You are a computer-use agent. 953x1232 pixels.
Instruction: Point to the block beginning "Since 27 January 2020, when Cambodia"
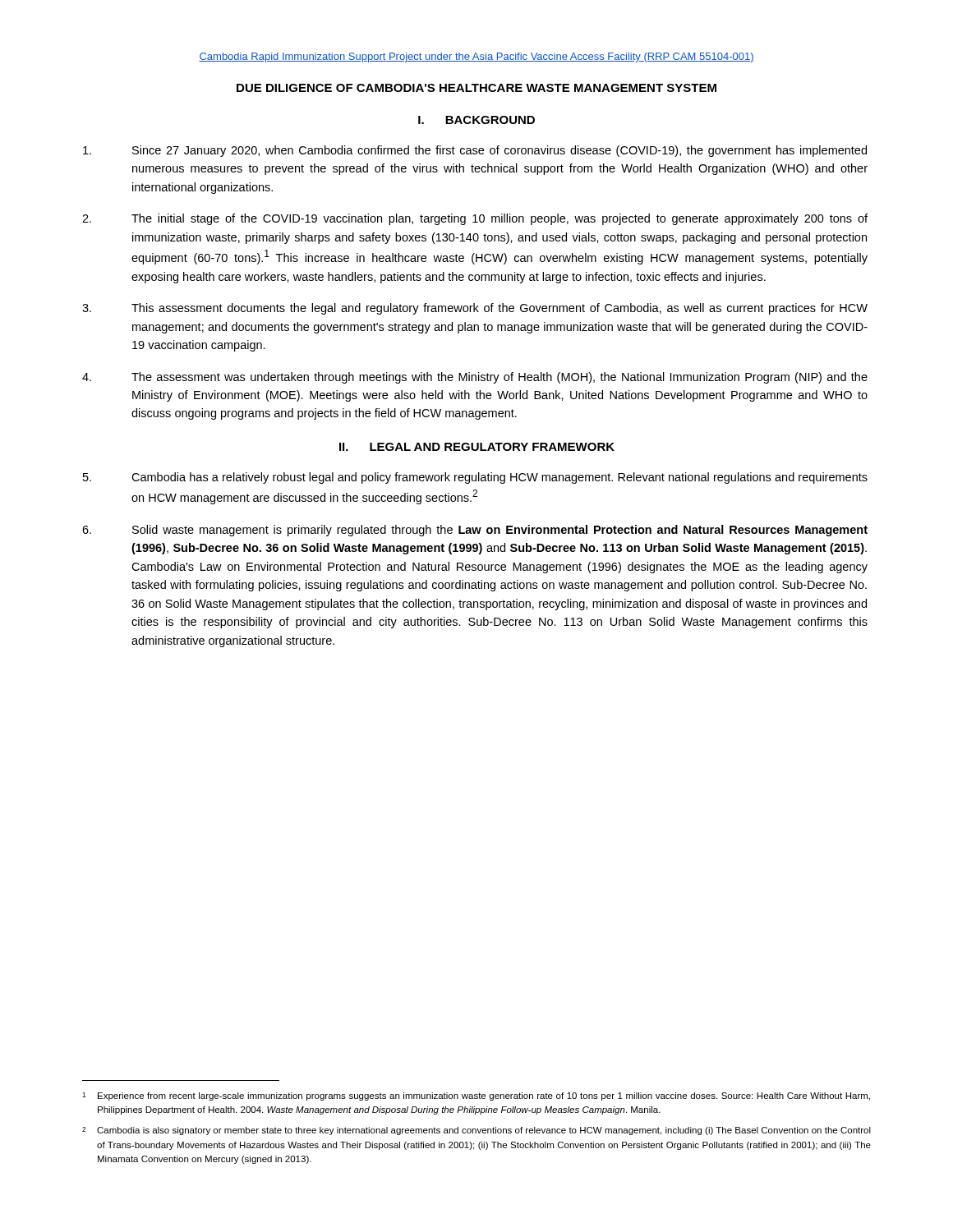tap(475, 169)
